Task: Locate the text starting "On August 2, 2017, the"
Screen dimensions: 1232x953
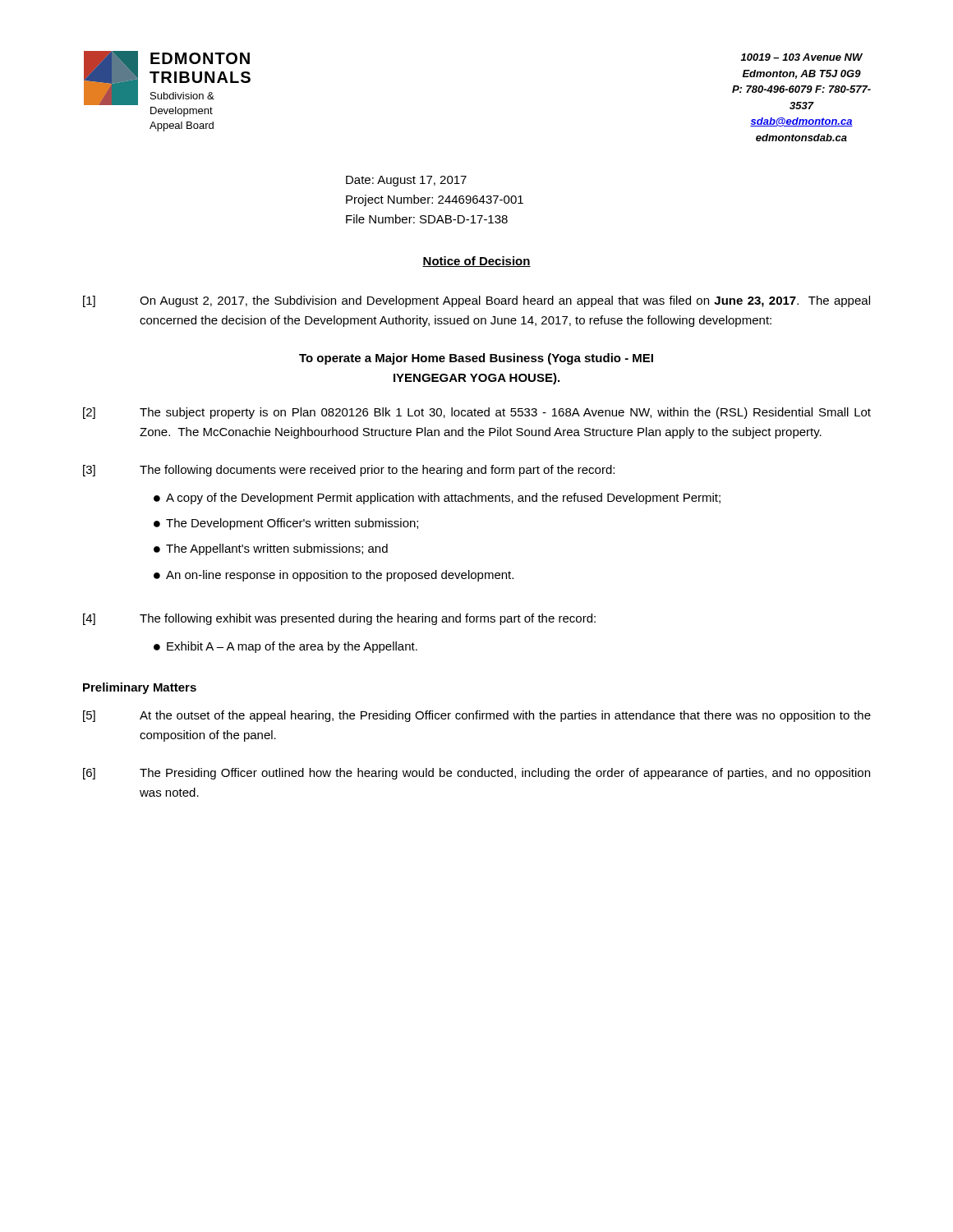Action: point(505,310)
